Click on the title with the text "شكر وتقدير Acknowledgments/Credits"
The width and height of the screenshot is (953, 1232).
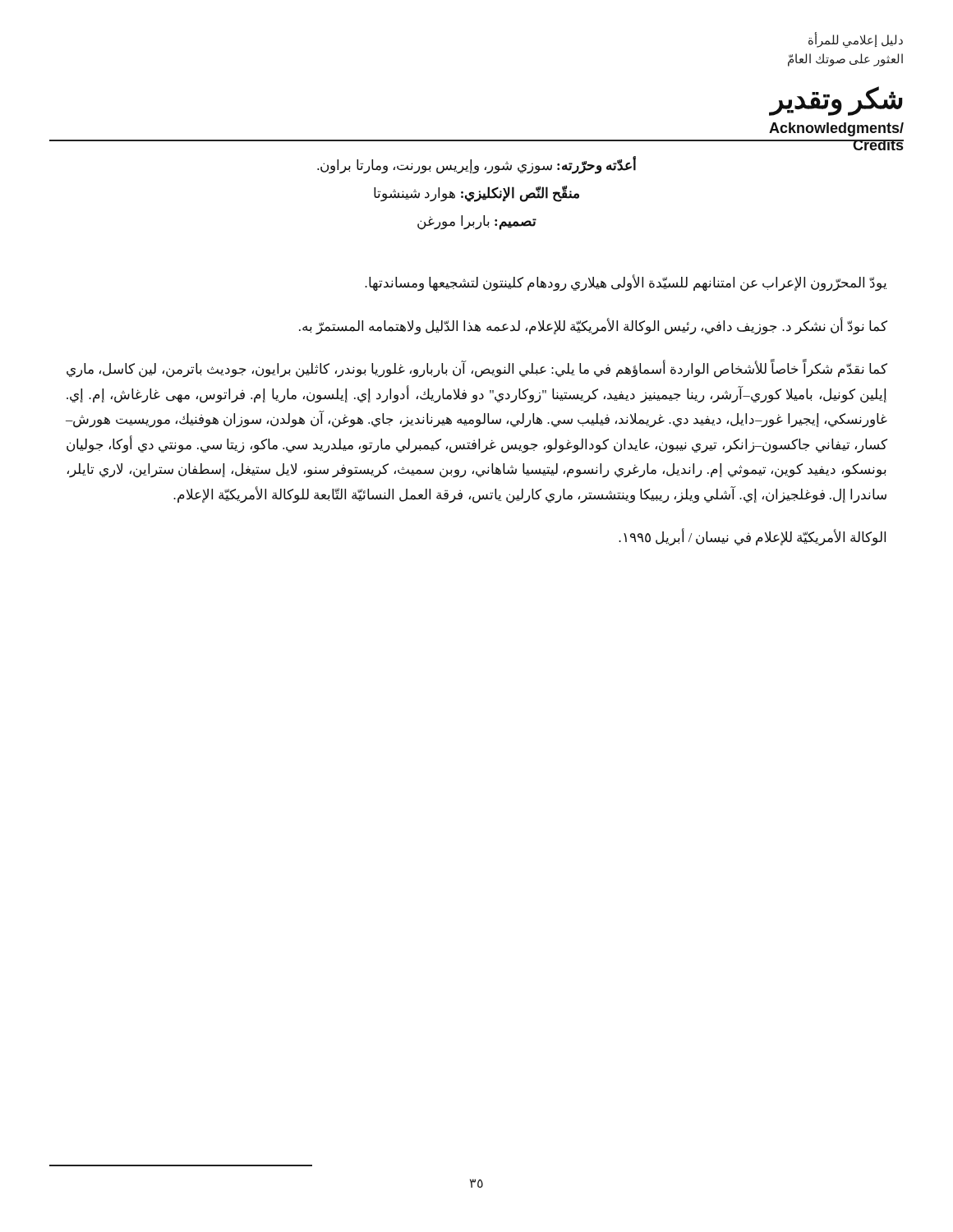(836, 118)
